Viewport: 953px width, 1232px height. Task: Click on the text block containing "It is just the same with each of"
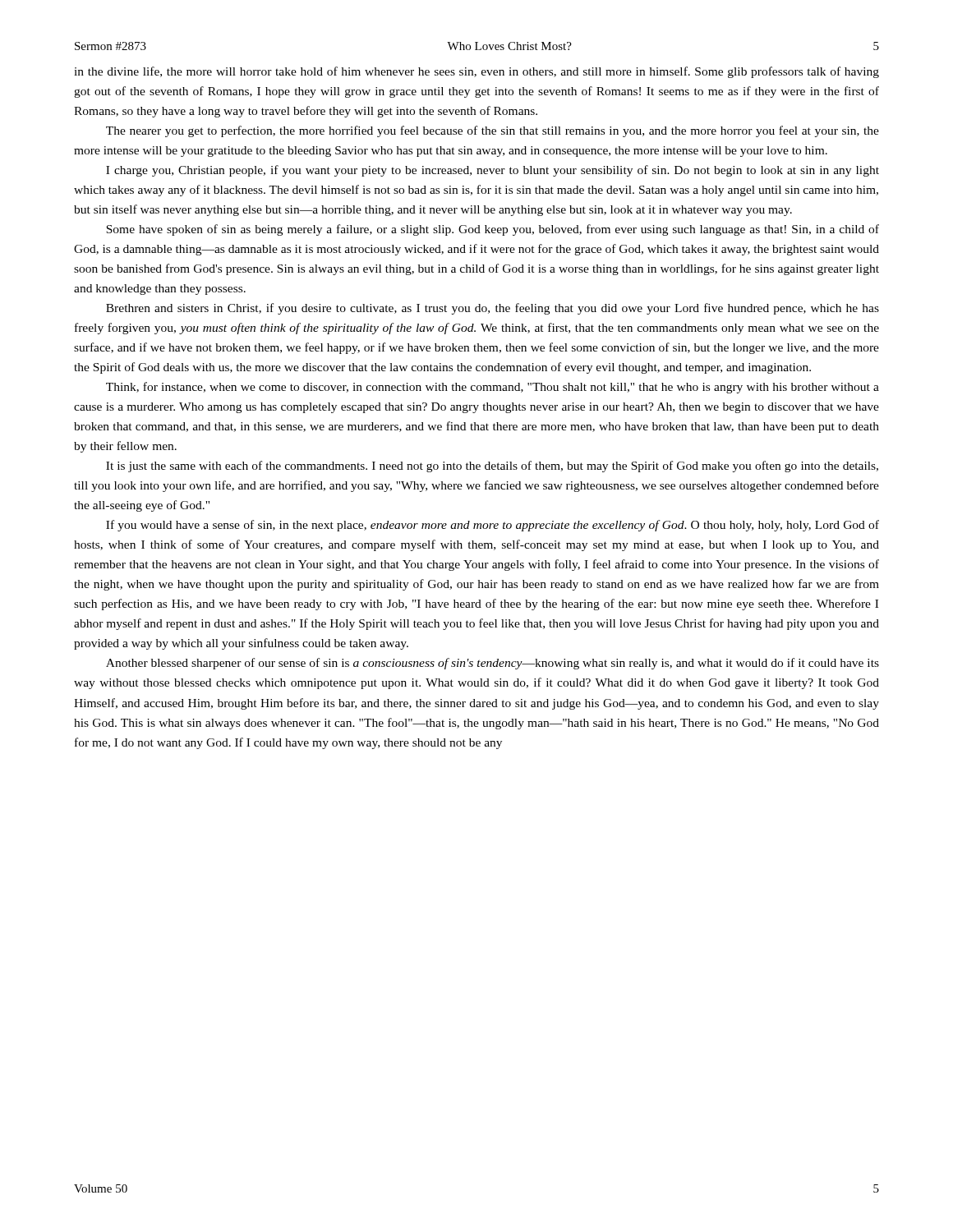pyautogui.click(x=476, y=485)
